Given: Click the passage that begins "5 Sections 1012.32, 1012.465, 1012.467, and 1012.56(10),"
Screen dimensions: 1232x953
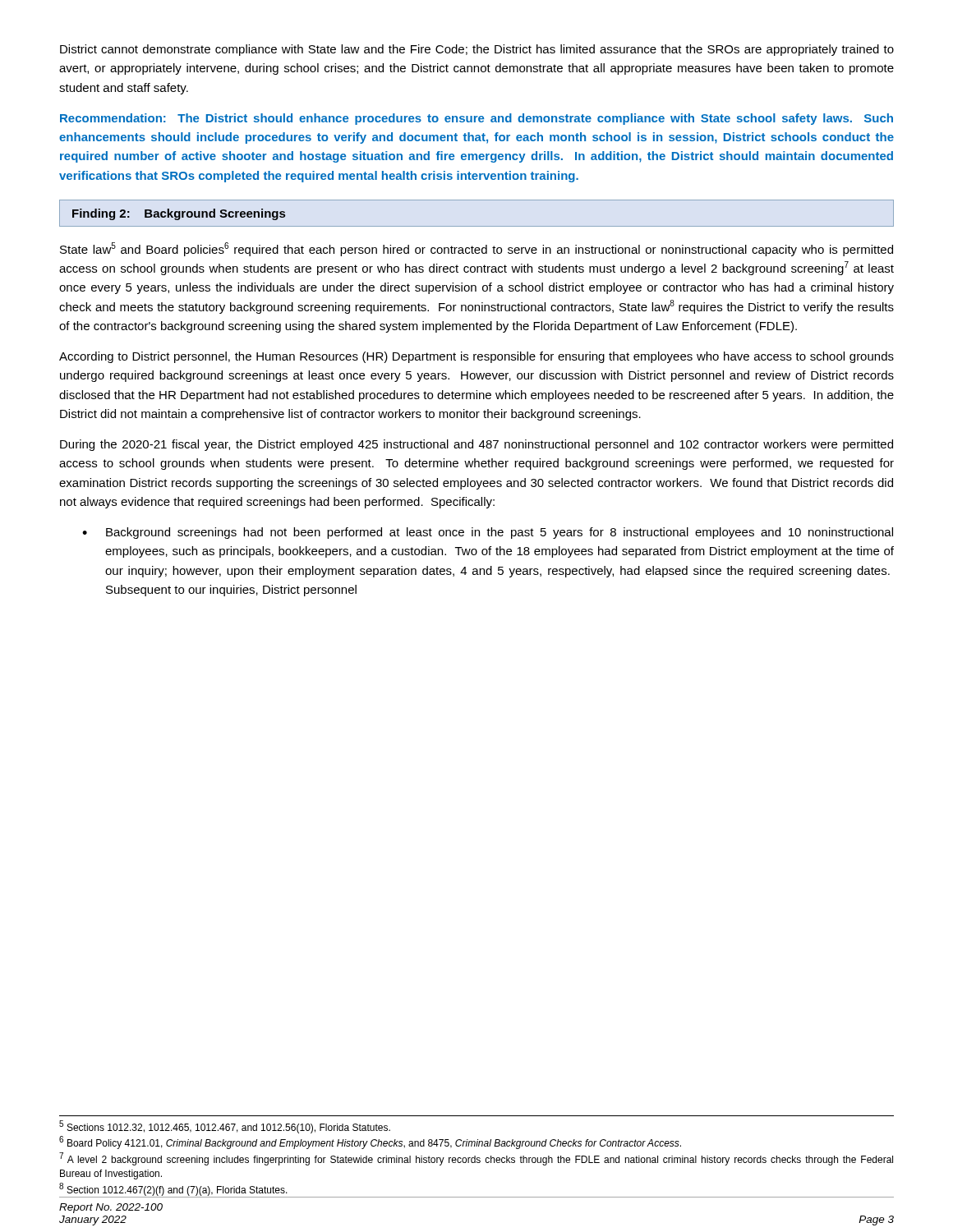Looking at the screenshot, I should pos(225,1127).
